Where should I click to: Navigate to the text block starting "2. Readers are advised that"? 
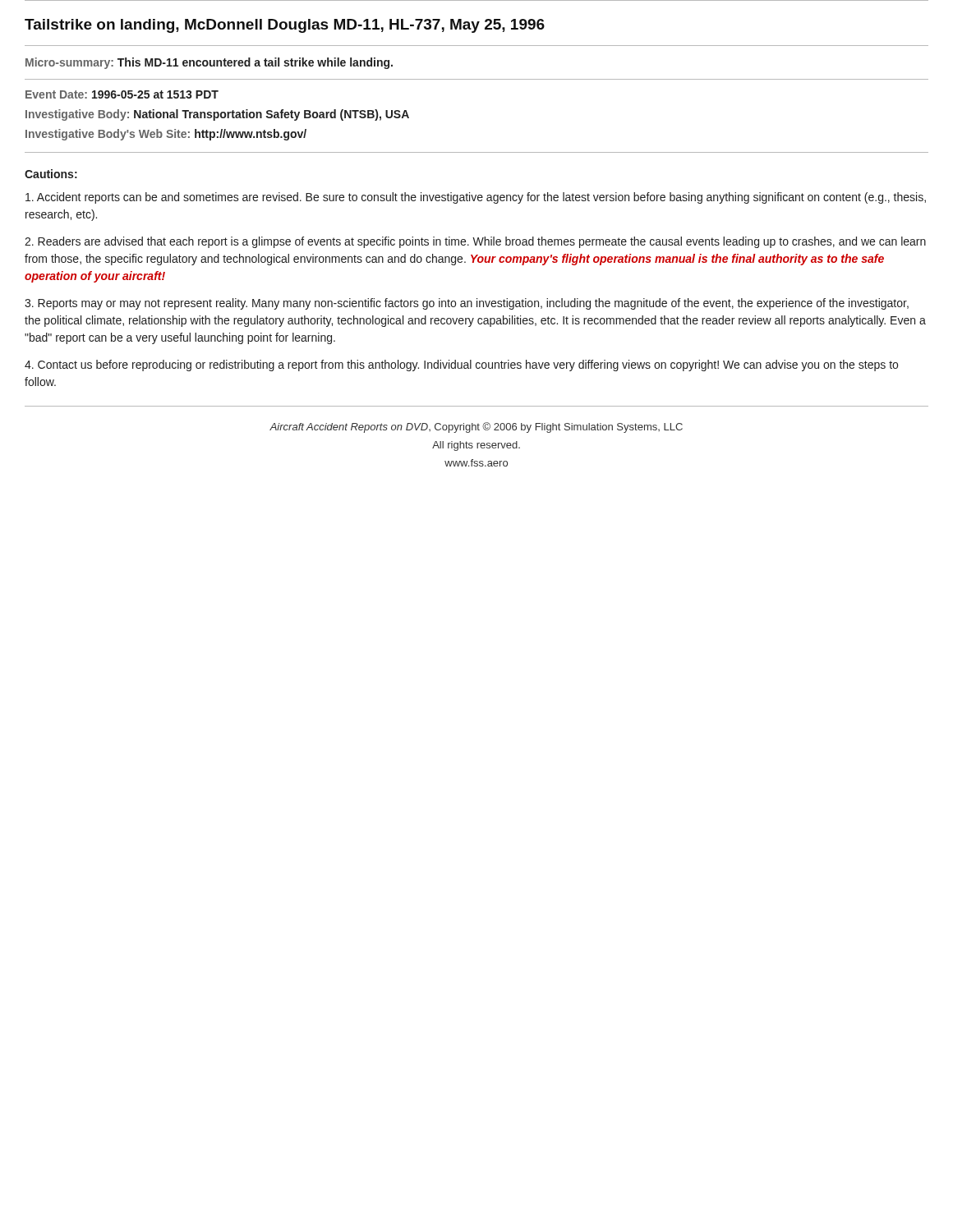coord(476,259)
